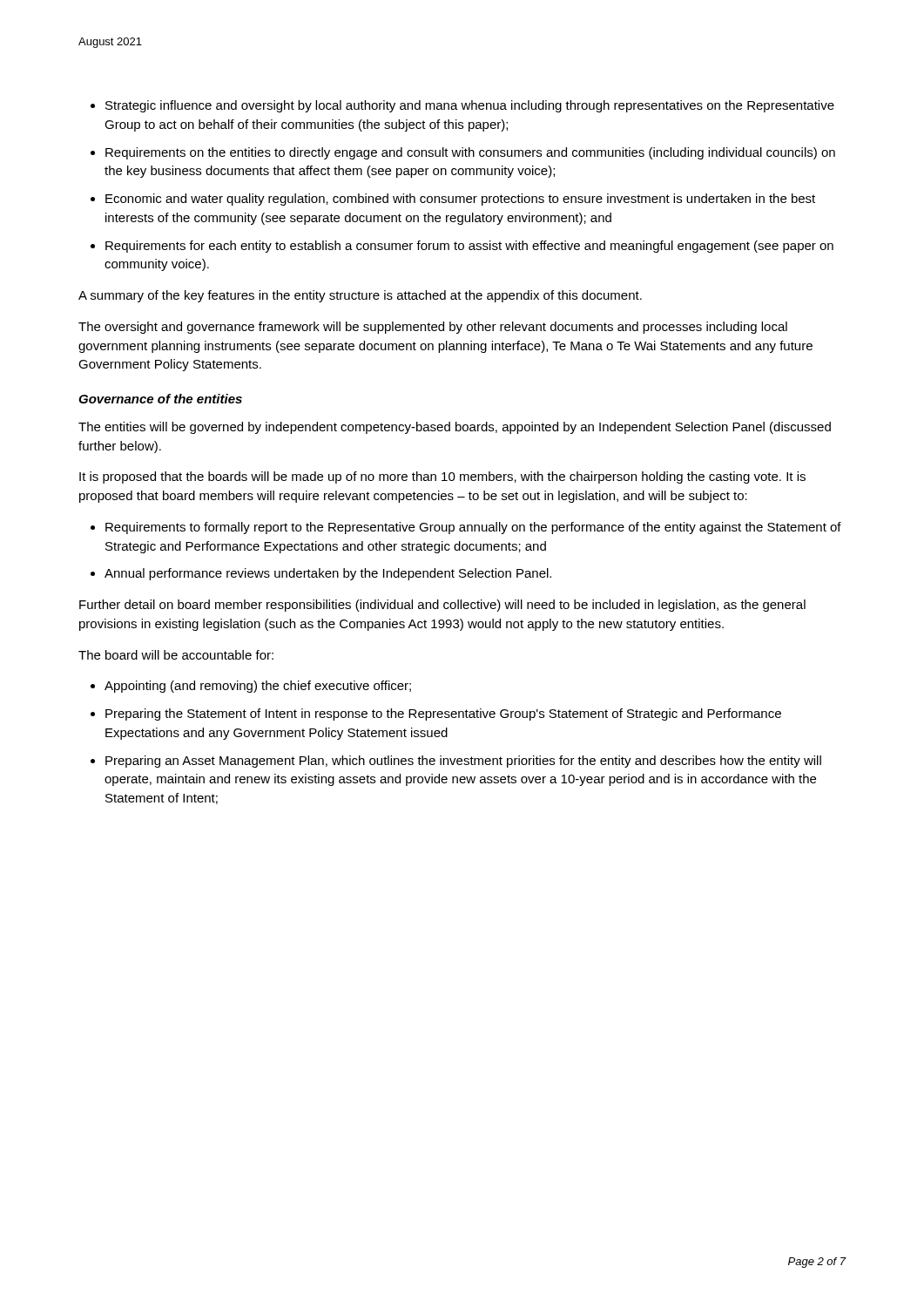Select the element starting "Annual performance reviews undertaken by the Independent Selection"
The width and height of the screenshot is (924, 1307).
click(x=475, y=573)
